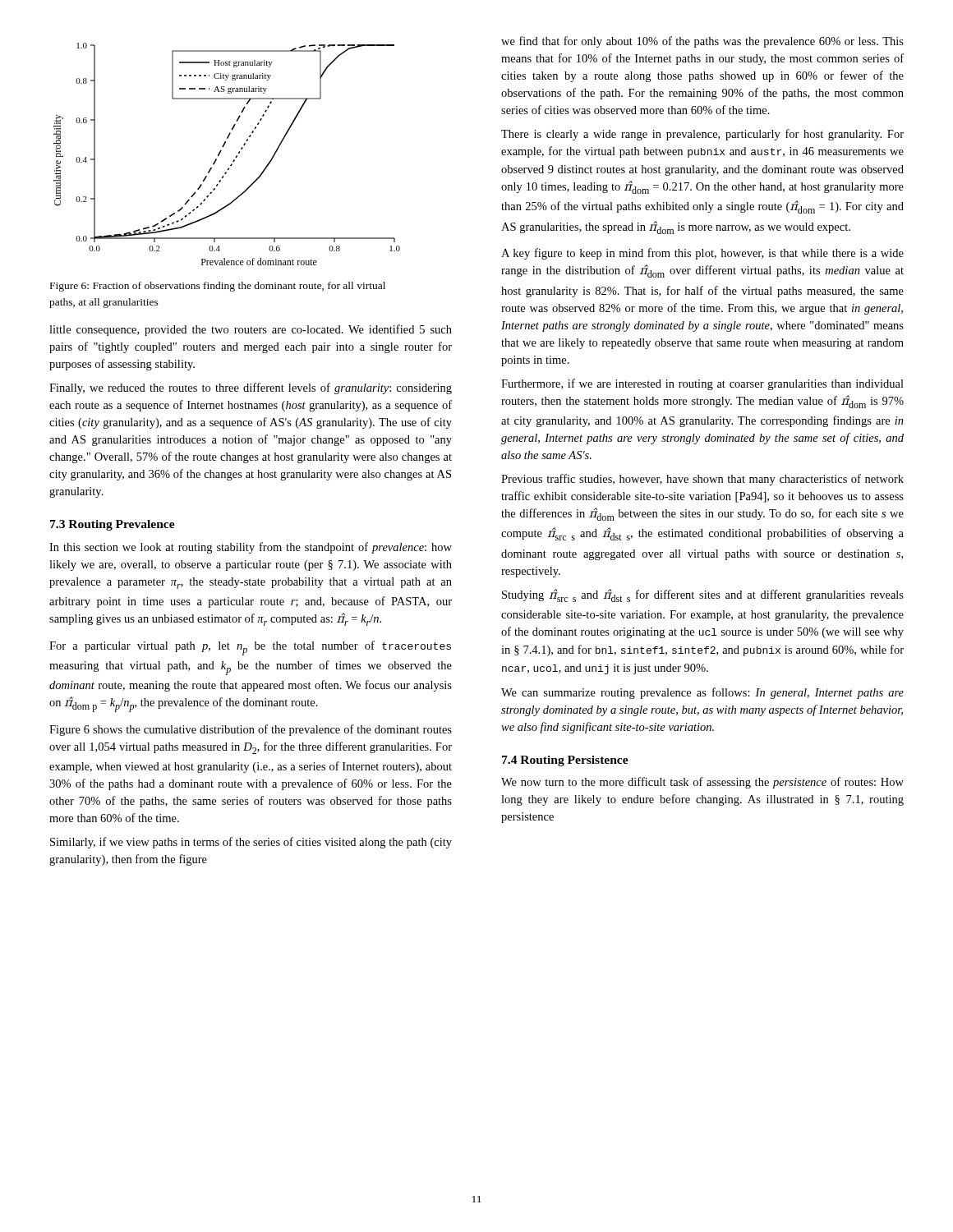
Task: Click the passage that begins "There is clearly a wide range in prevalence,"
Action: click(702, 182)
